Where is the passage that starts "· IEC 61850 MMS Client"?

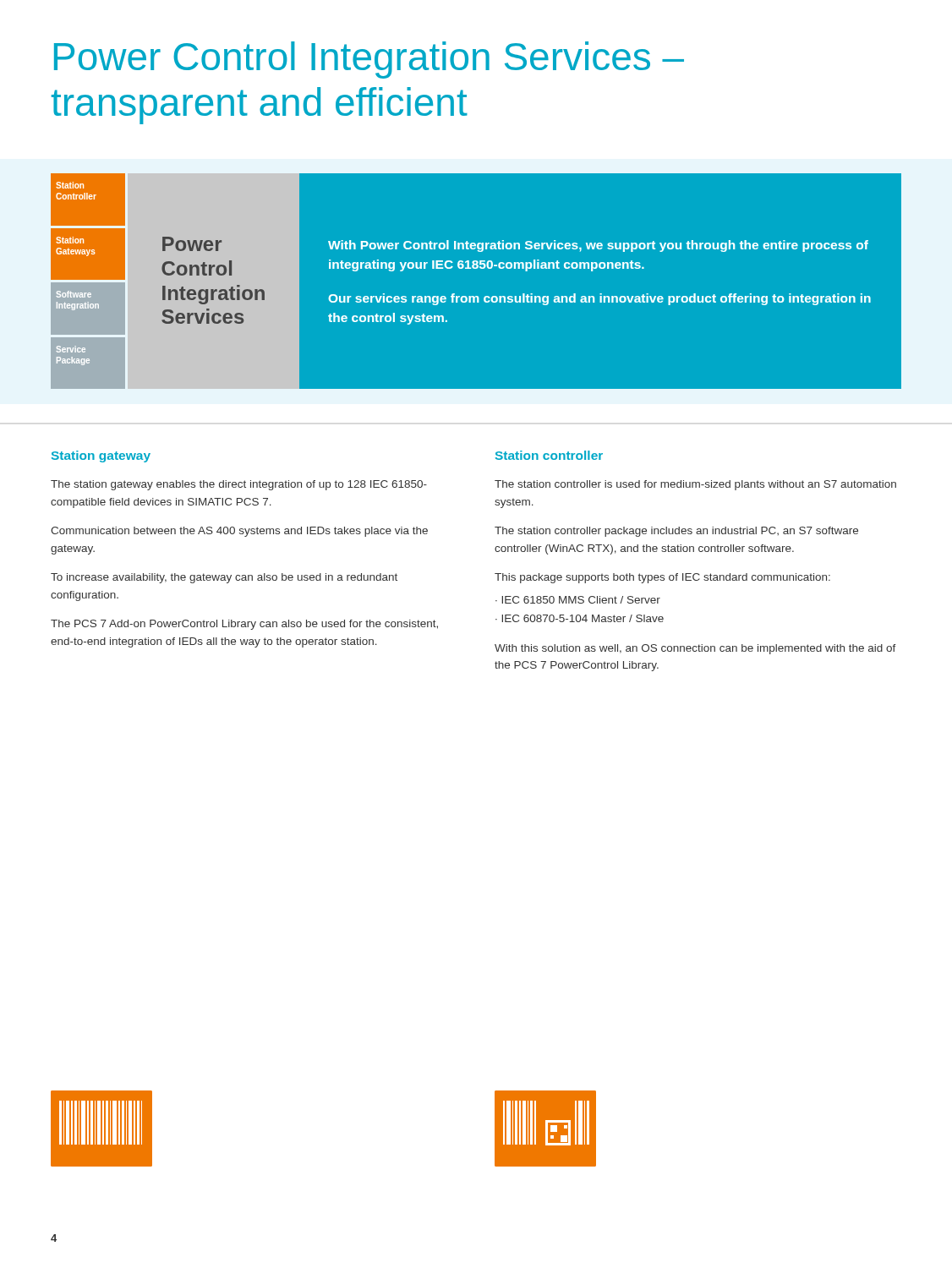click(x=577, y=599)
